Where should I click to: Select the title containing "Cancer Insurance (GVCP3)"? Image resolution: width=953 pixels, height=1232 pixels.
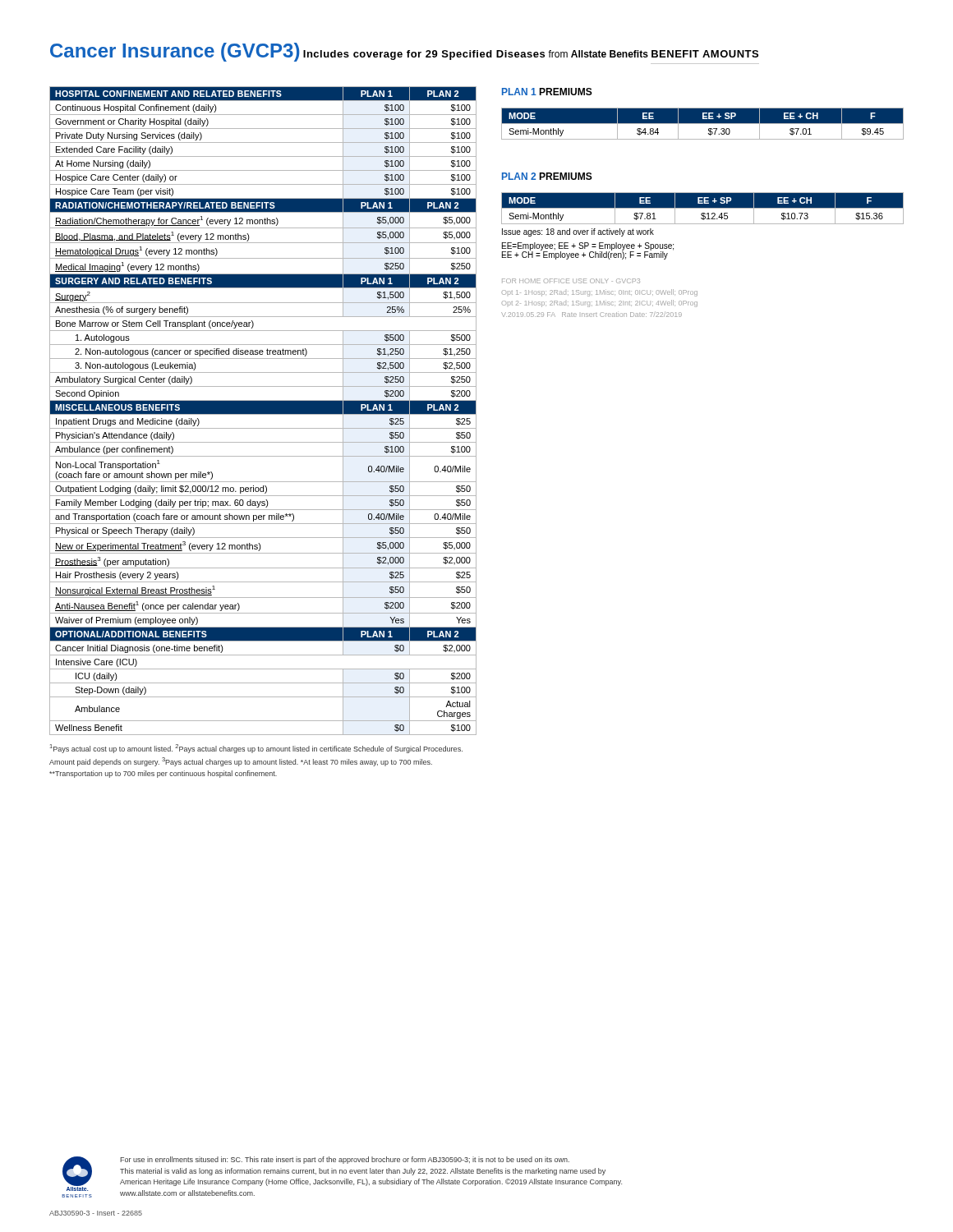click(175, 51)
